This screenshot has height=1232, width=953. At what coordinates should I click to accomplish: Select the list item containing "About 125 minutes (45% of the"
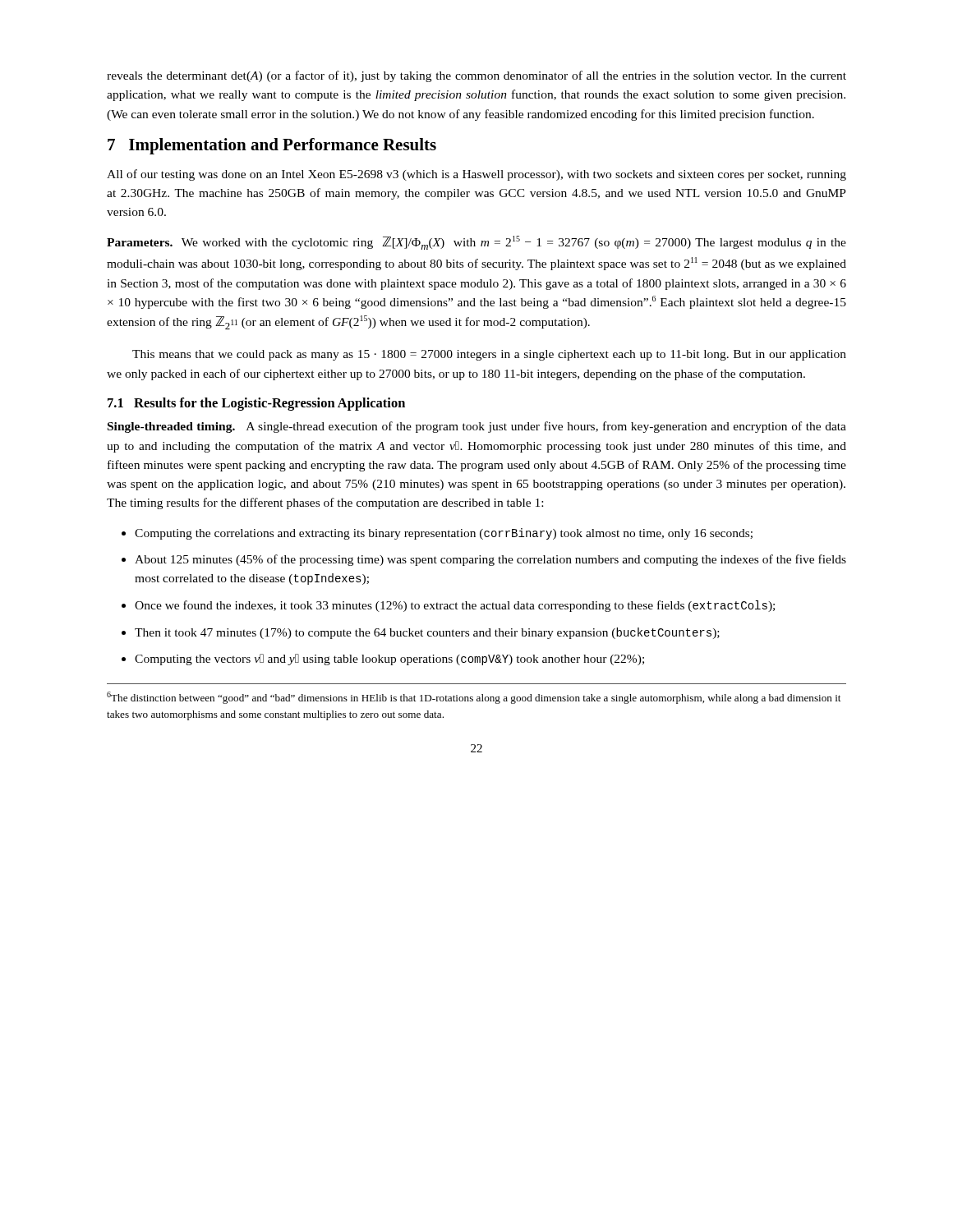pos(491,569)
